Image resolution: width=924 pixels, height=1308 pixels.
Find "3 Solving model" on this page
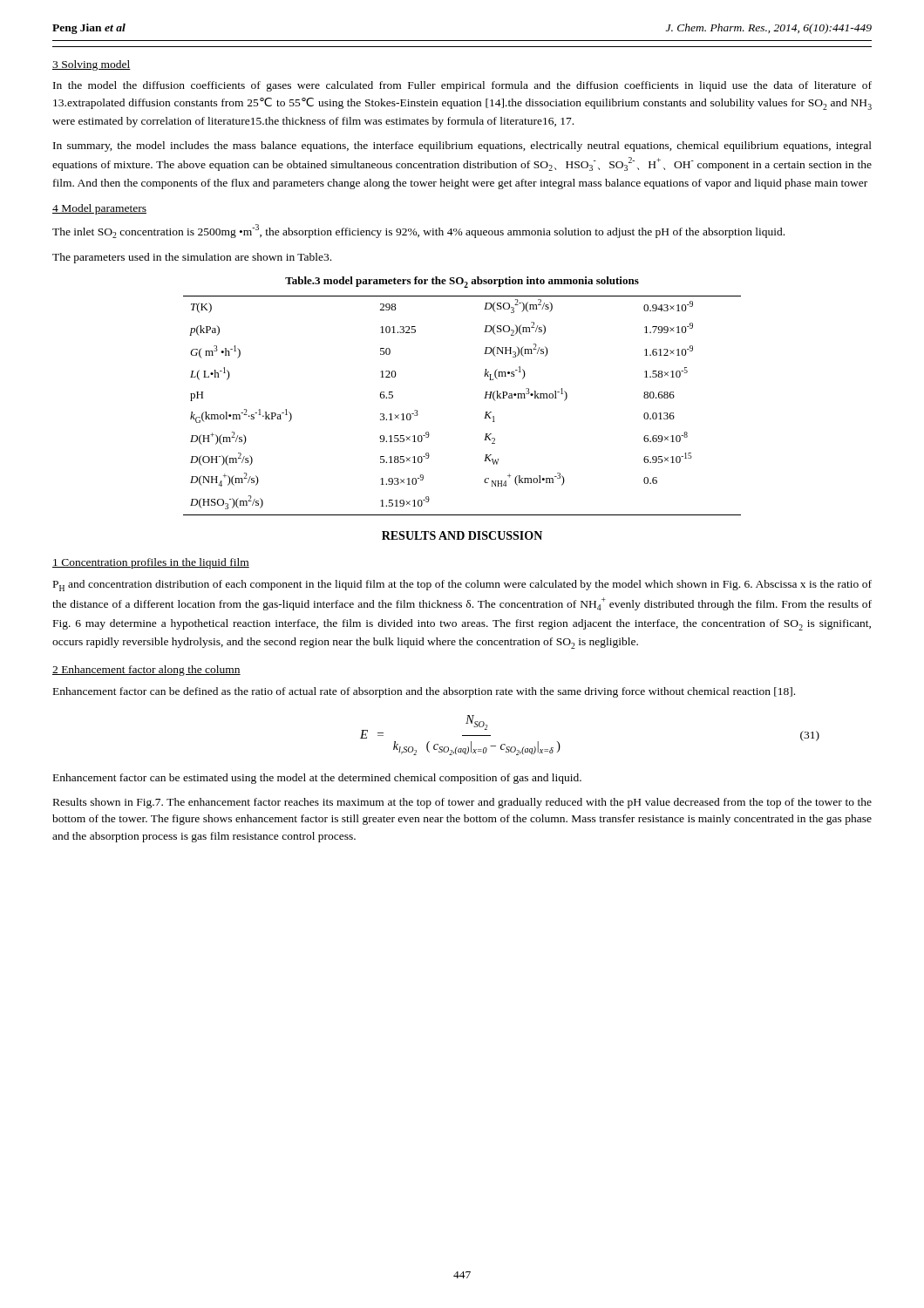[91, 64]
